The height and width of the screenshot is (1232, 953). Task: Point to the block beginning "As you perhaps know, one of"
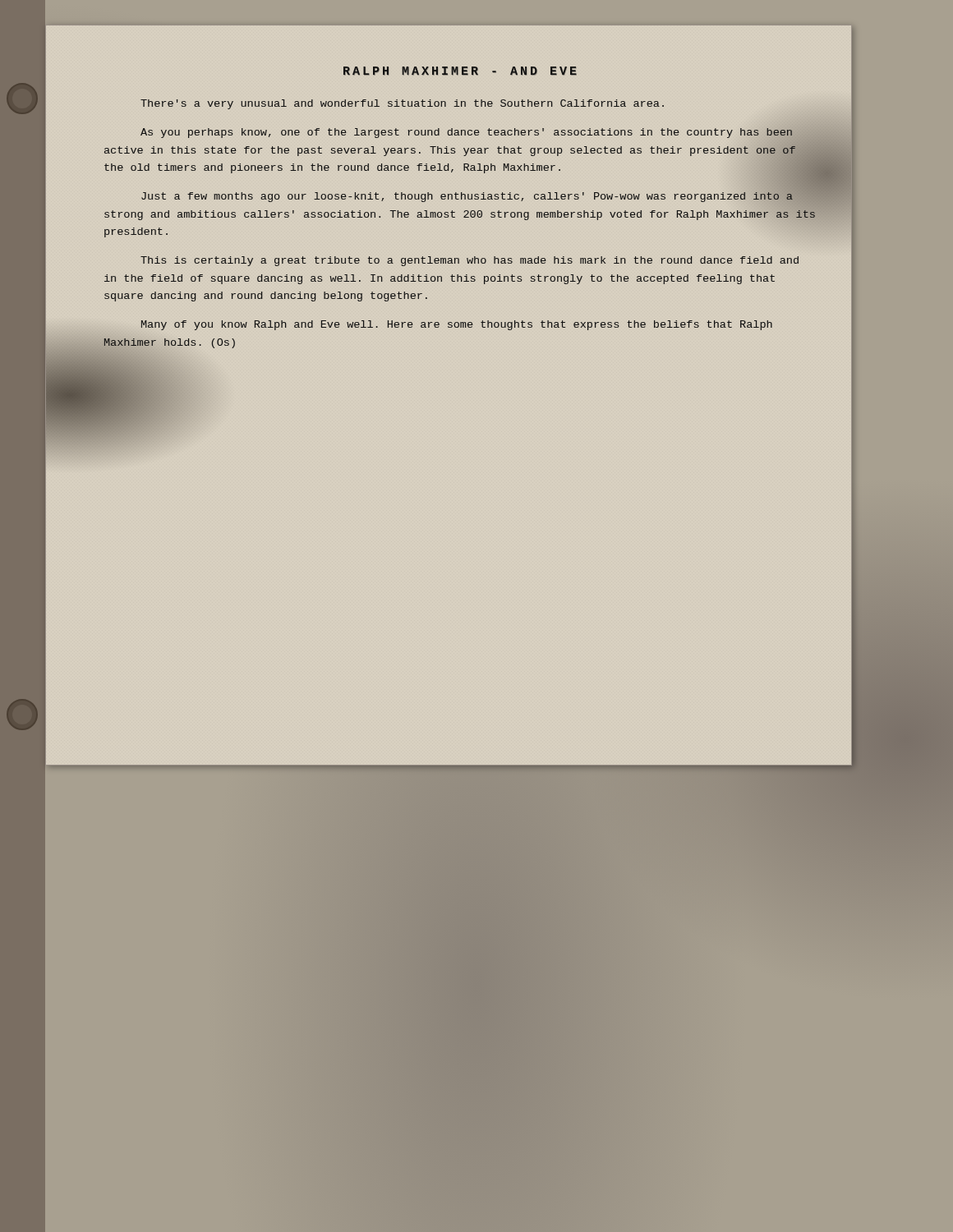450,150
